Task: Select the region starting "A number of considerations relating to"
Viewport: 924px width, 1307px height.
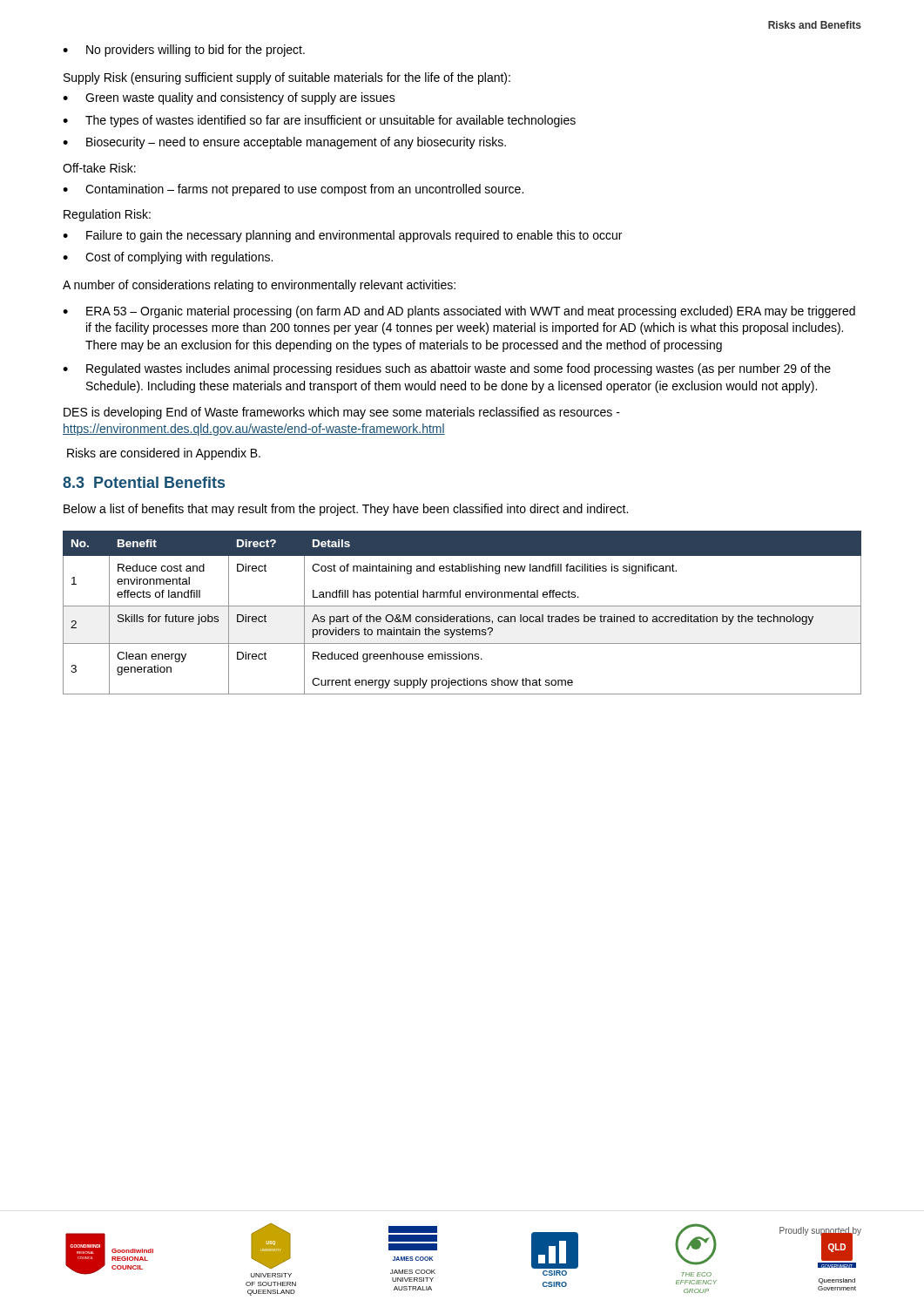Action: [260, 285]
